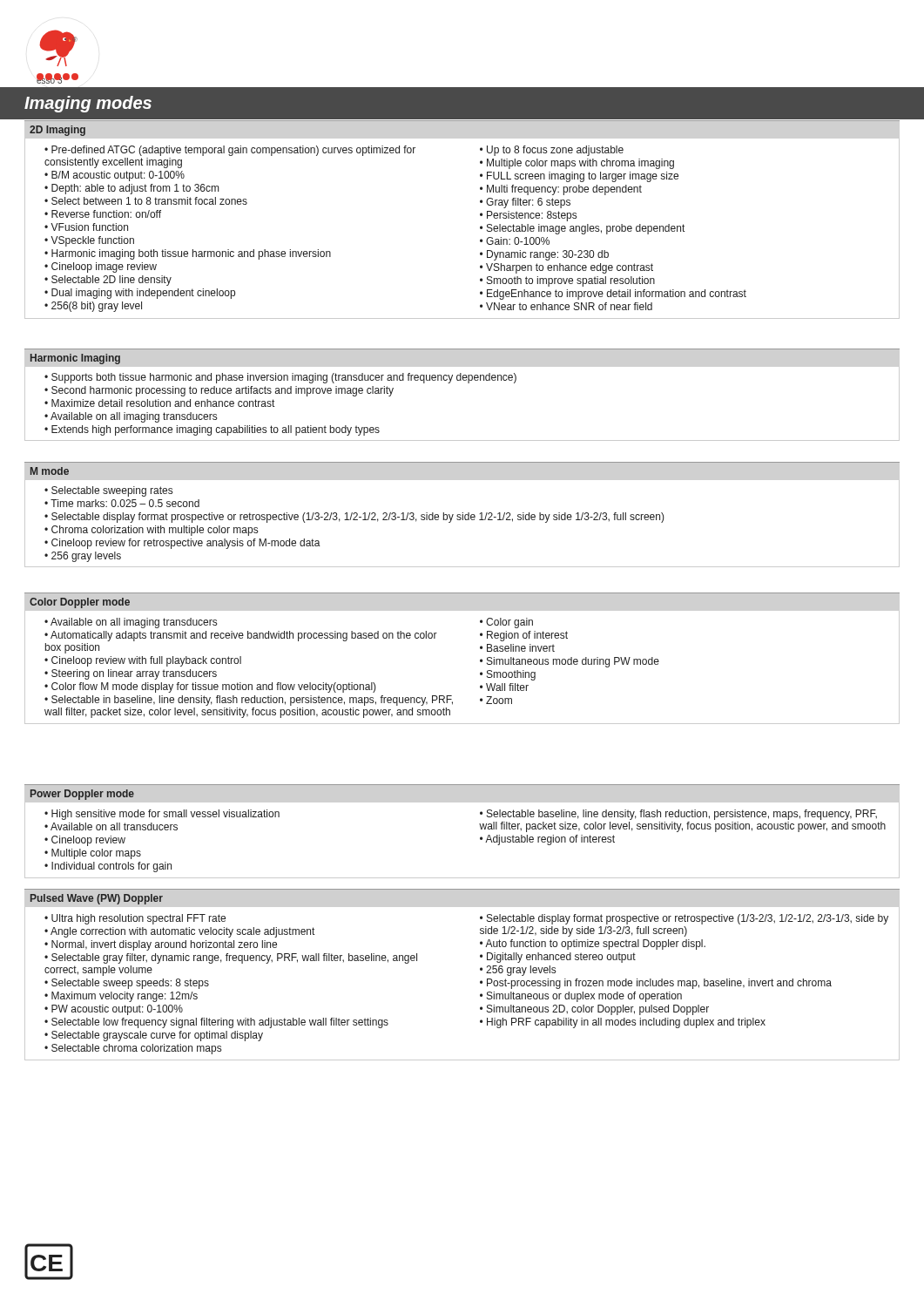Point to the section header beginning "M mode Selectable sweeping rates Time"

(x=462, y=515)
